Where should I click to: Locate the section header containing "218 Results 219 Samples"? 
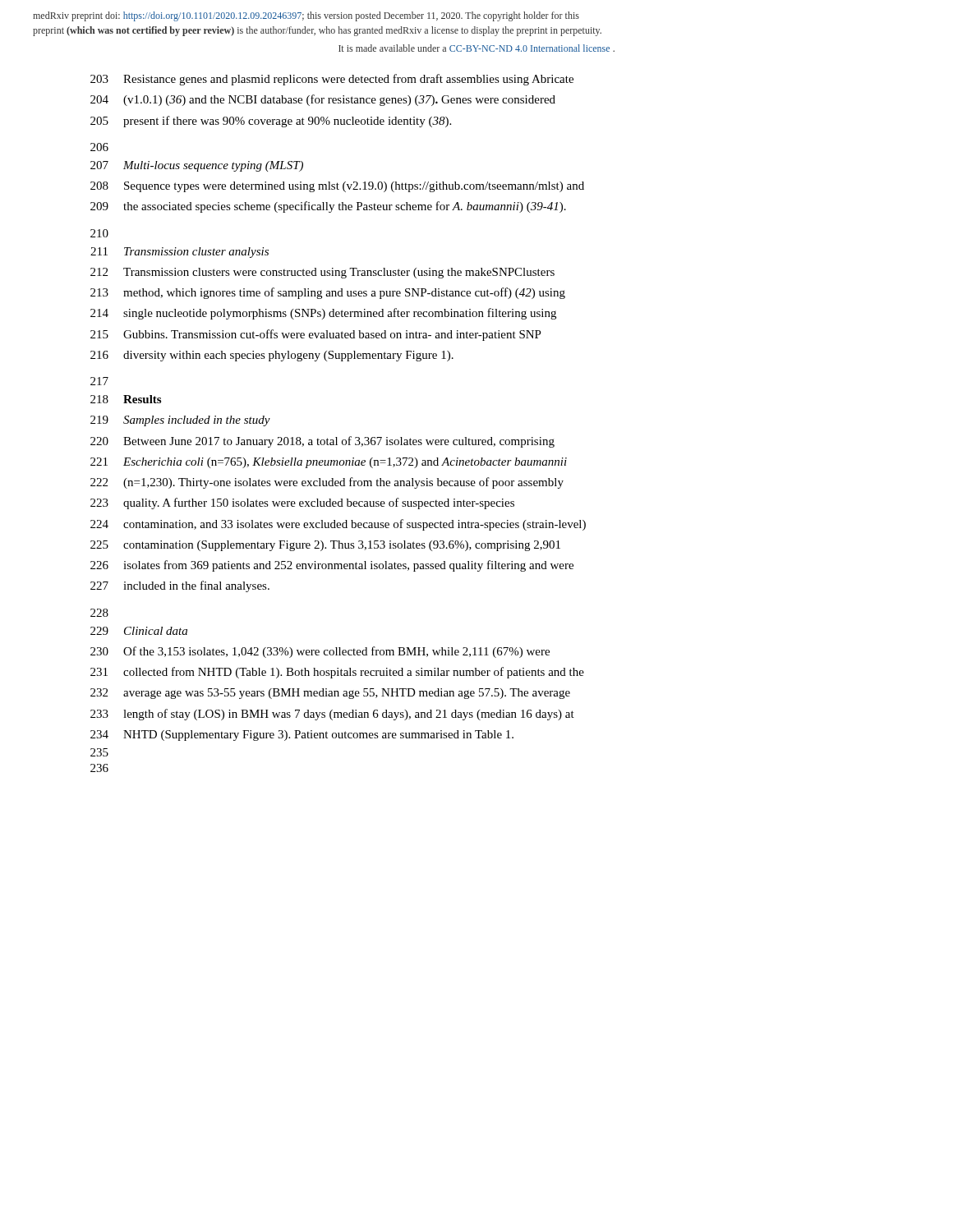click(126, 399)
